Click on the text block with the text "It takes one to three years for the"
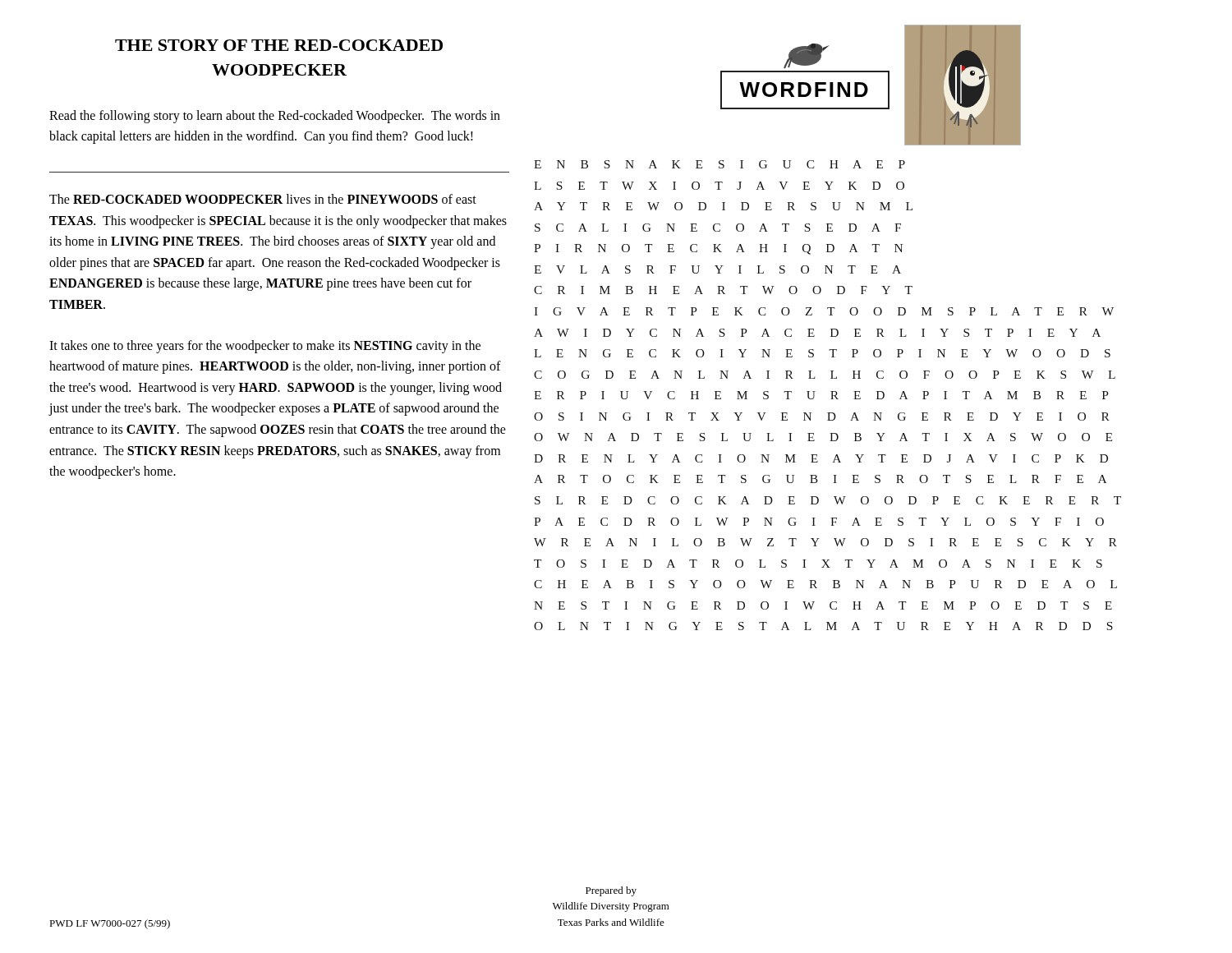The width and height of the screenshot is (1232, 953). [278, 408]
